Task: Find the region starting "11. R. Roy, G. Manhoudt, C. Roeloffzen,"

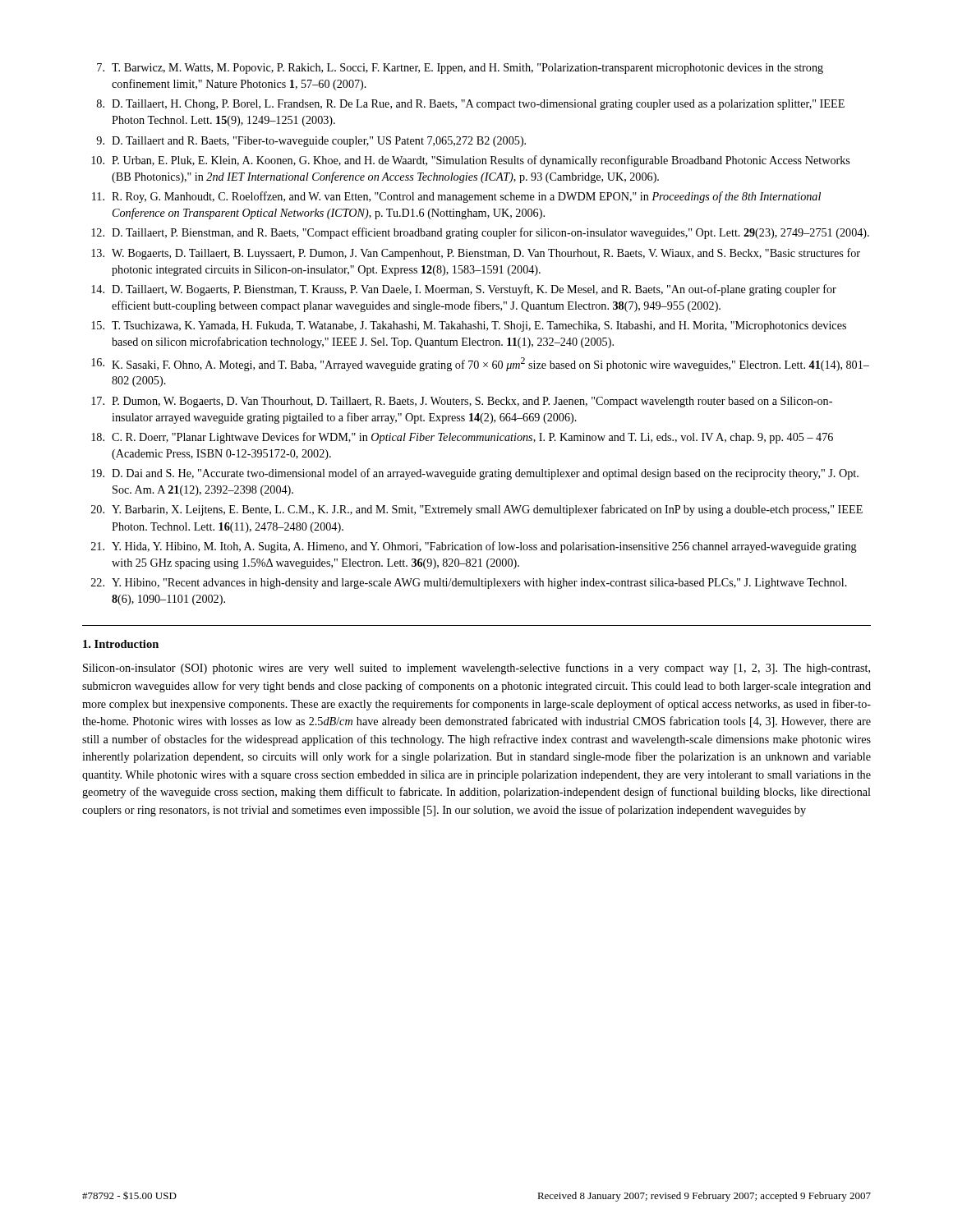Action: point(476,205)
